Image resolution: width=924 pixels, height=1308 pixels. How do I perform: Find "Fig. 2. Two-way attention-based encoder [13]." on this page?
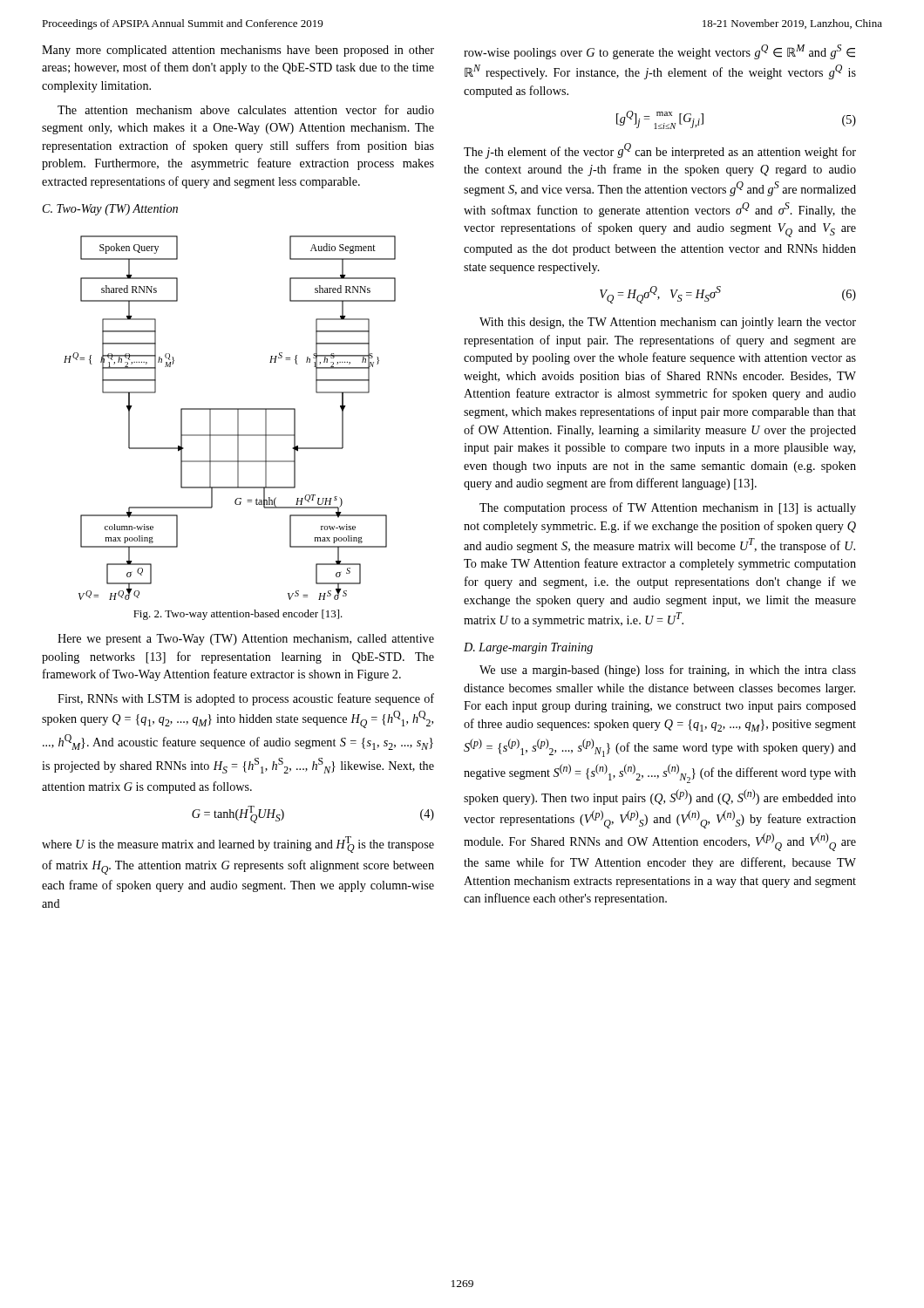click(x=238, y=614)
